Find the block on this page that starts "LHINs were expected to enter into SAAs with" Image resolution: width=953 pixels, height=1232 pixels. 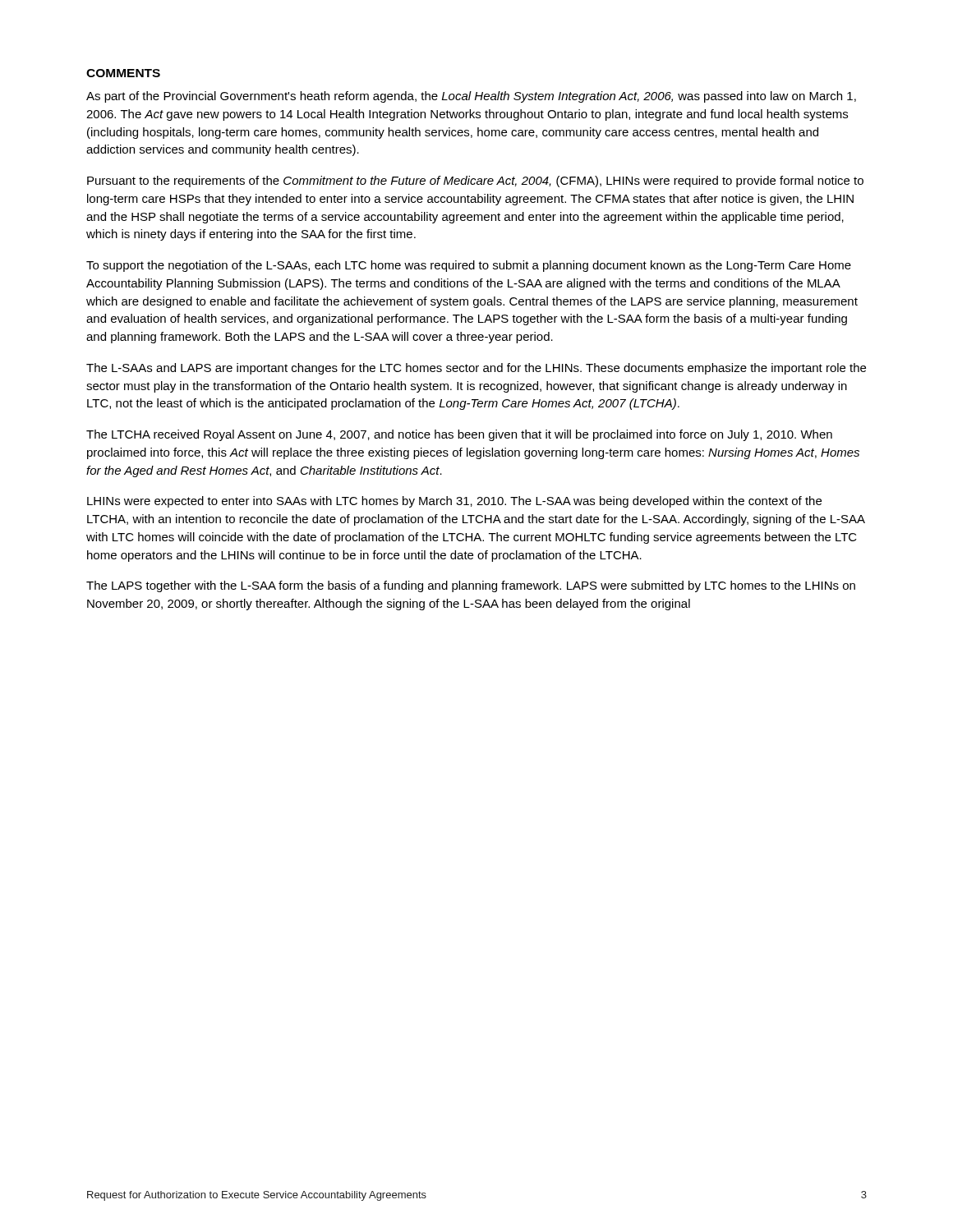pos(475,528)
